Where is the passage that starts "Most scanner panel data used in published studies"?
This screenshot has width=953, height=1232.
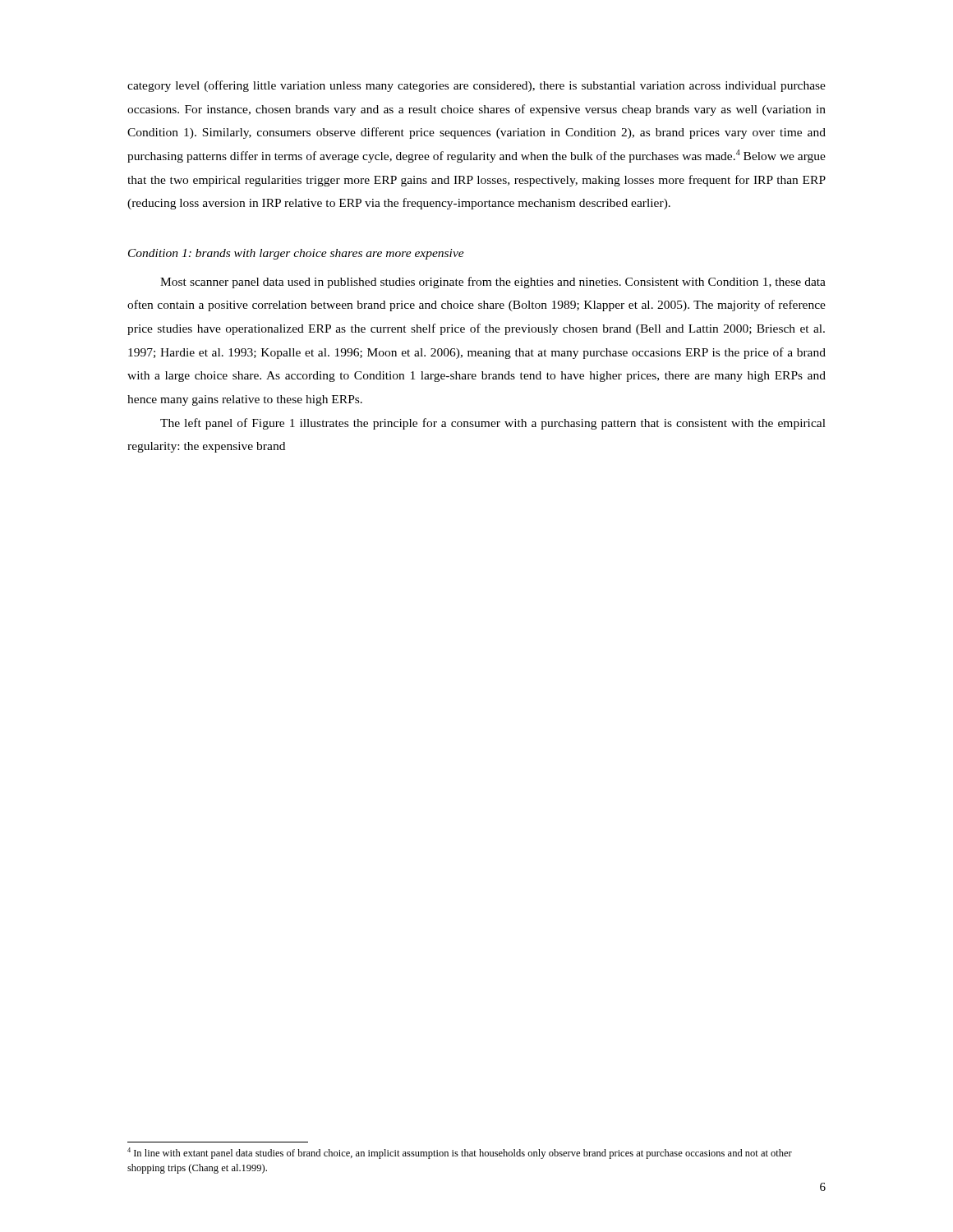pos(476,341)
